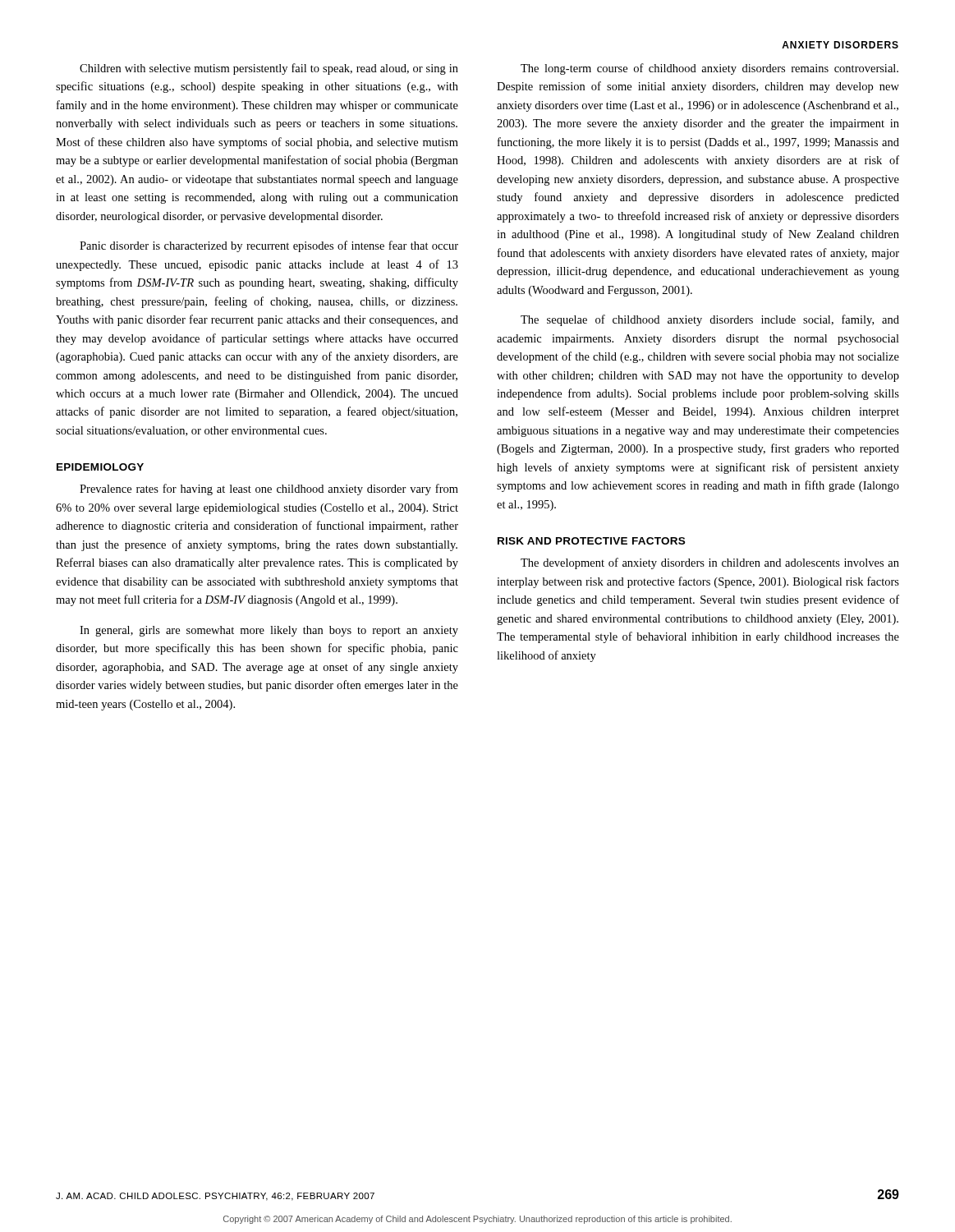Image resolution: width=955 pixels, height=1232 pixels.
Task: Click the passage that begins "Panic disorder is characterized by"
Action: 257,338
